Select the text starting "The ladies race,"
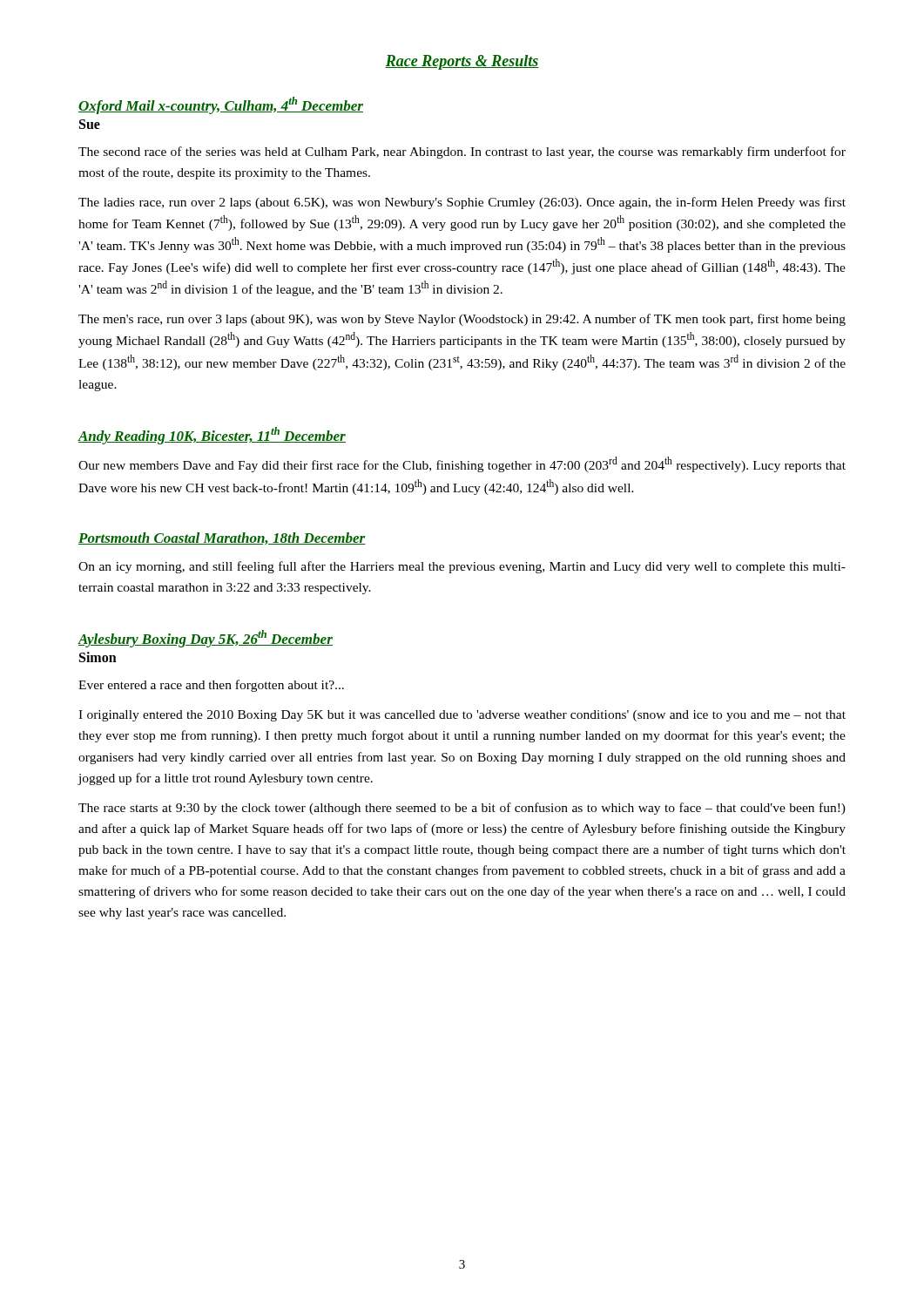The height and width of the screenshot is (1307, 924). click(462, 245)
